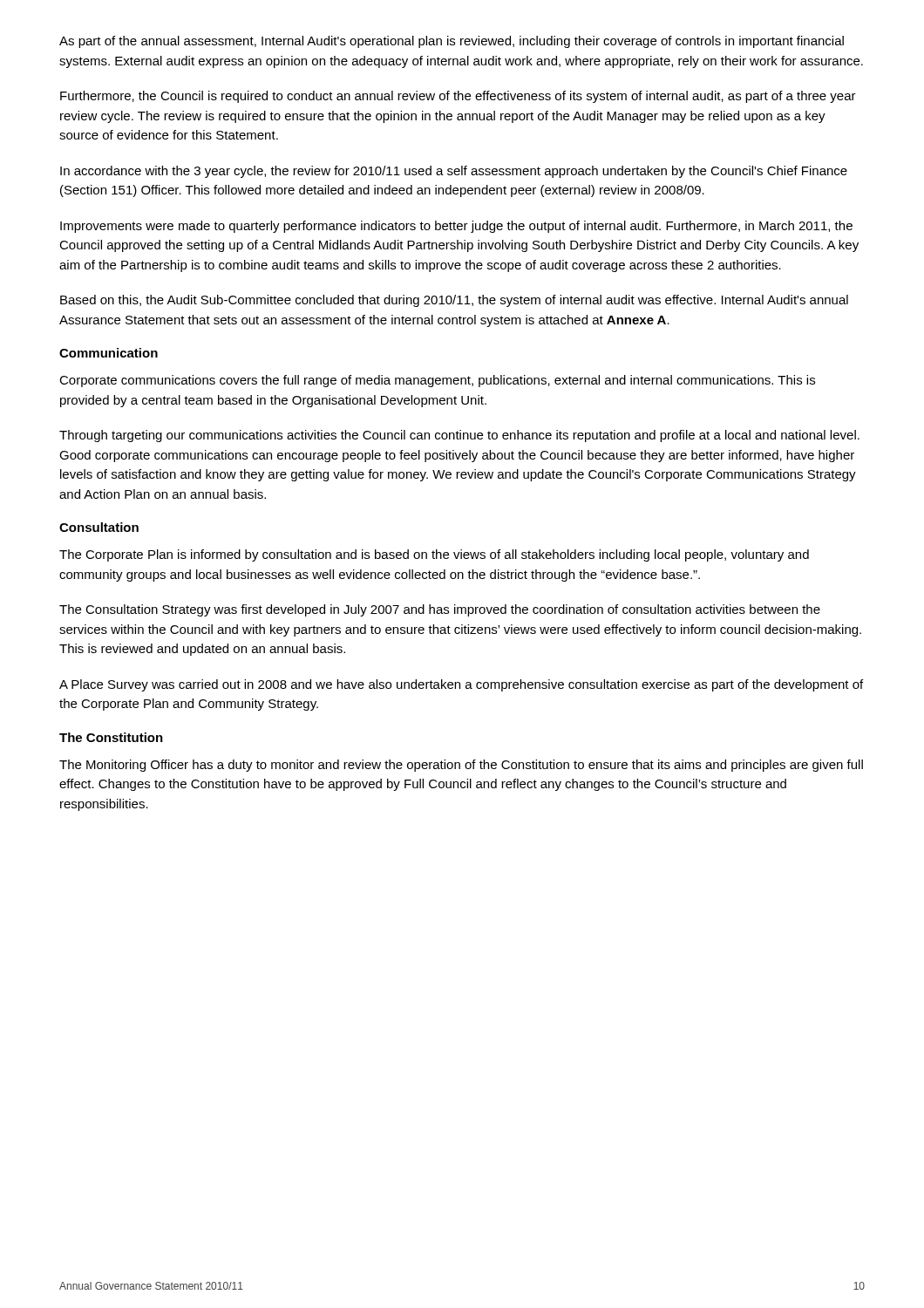This screenshot has width=924, height=1308.
Task: Locate the region starting "Furthermore, the Council is required to conduct an"
Action: 457,115
